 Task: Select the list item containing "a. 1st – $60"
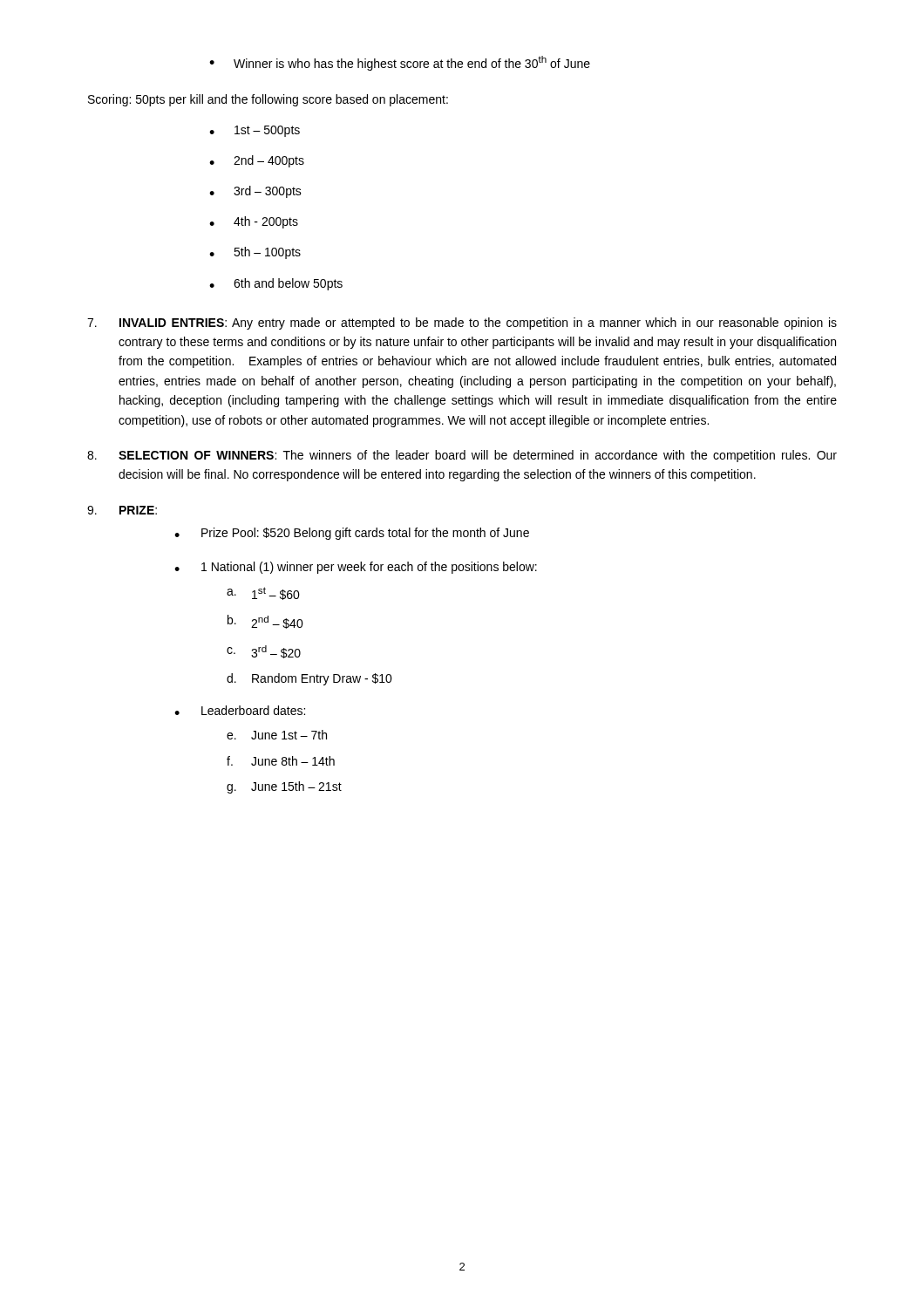tap(263, 594)
